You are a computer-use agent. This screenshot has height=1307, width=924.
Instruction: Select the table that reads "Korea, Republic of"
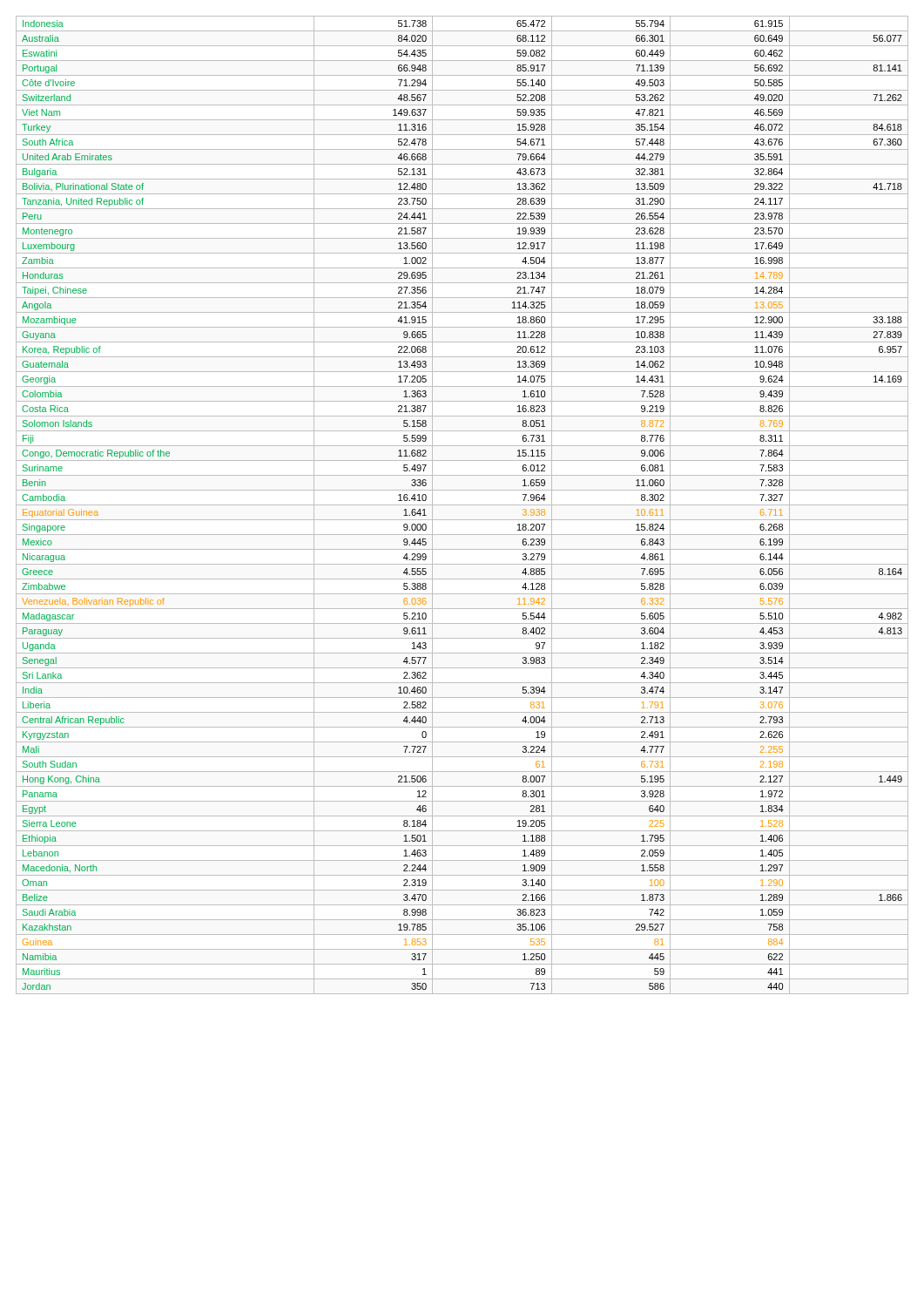click(462, 505)
